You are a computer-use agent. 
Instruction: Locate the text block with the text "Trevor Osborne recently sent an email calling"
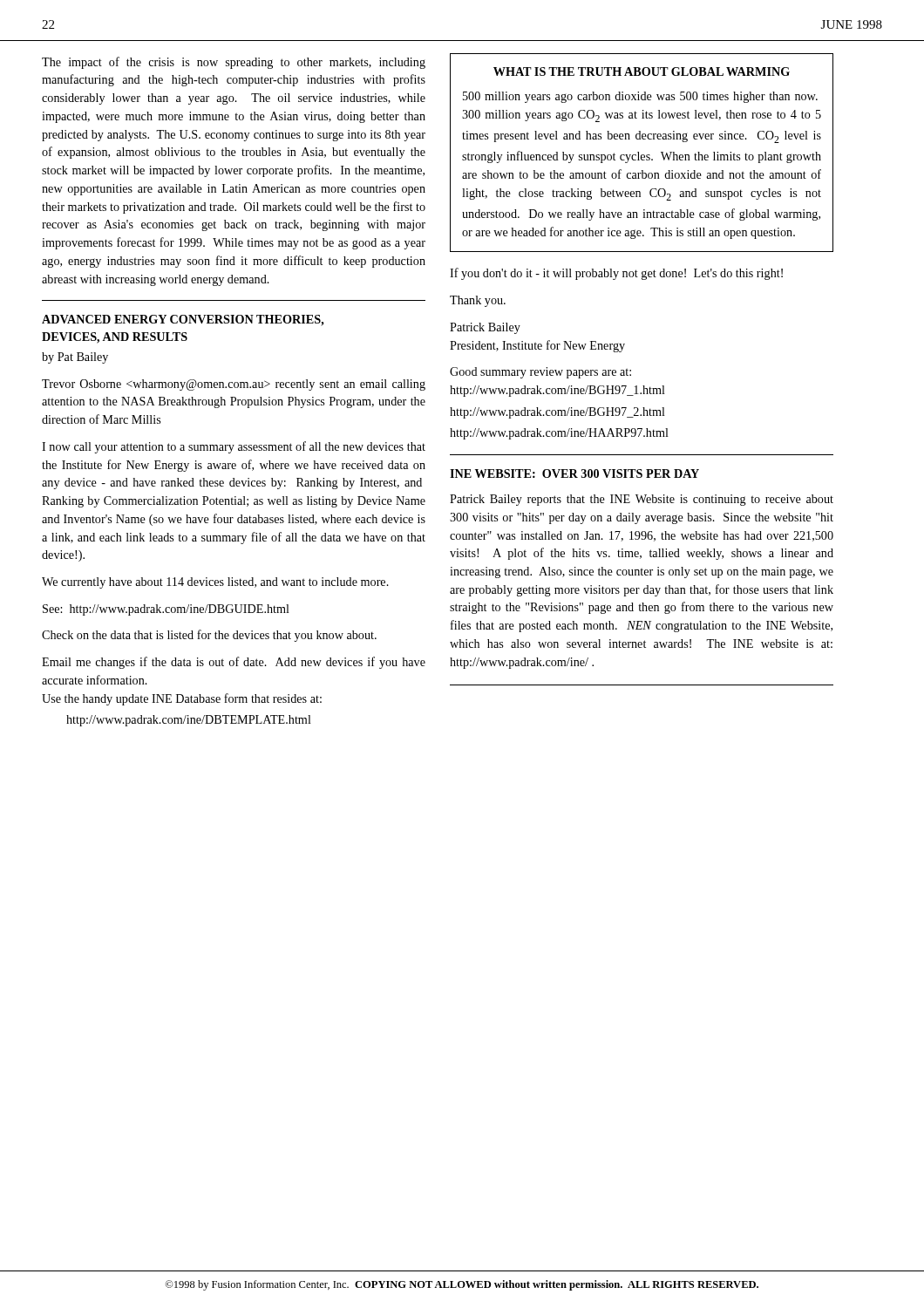(234, 401)
